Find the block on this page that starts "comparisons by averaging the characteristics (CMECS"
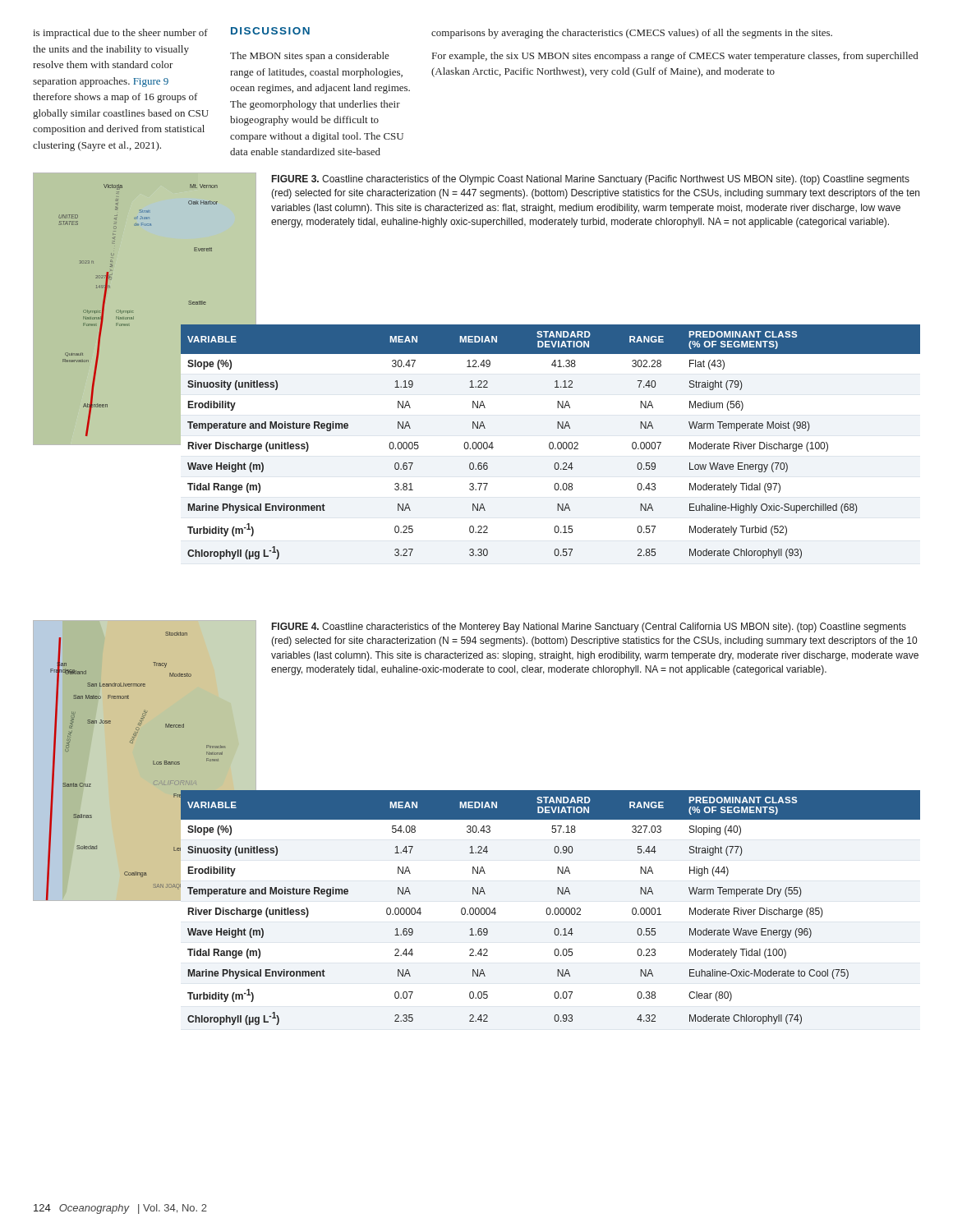Screen dimensions: 1232x953 pos(676,52)
